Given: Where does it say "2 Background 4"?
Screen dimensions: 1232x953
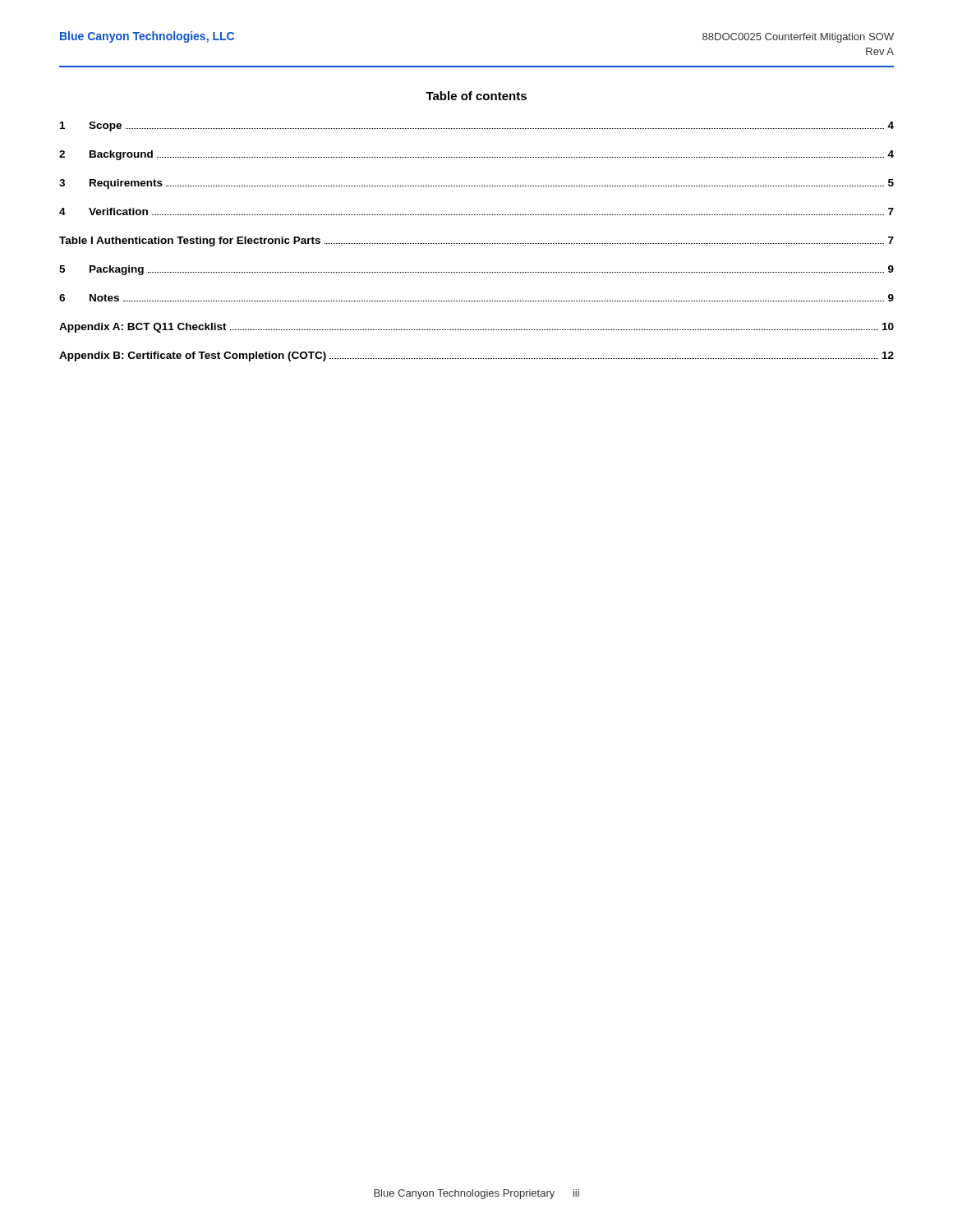Looking at the screenshot, I should (x=476, y=154).
